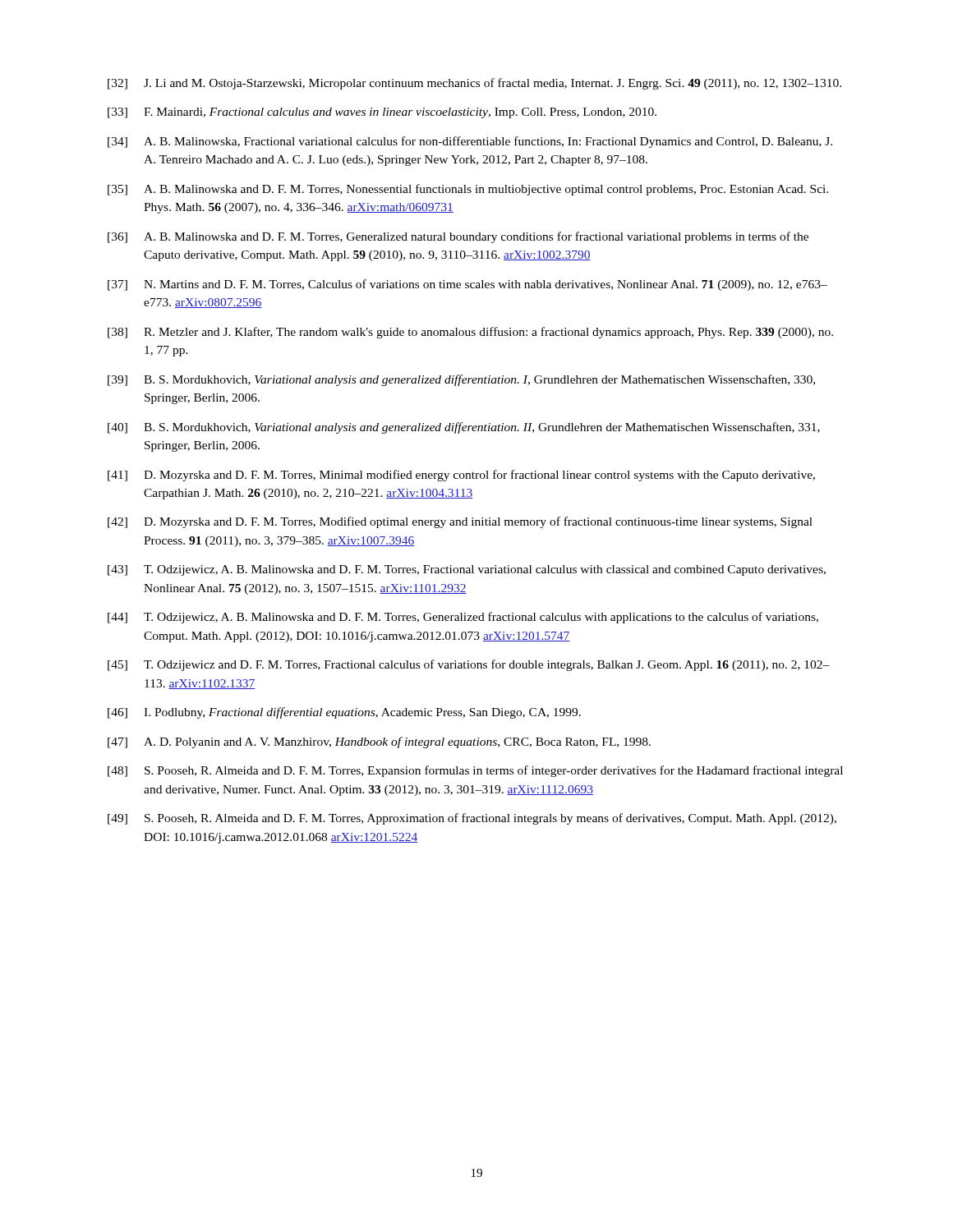Find the block starting "[33] F. Mainardi, Fractional calculus and"
The height and width of the screenshot is (1232, 953).
pyautogui.click(x=476, y=112)
